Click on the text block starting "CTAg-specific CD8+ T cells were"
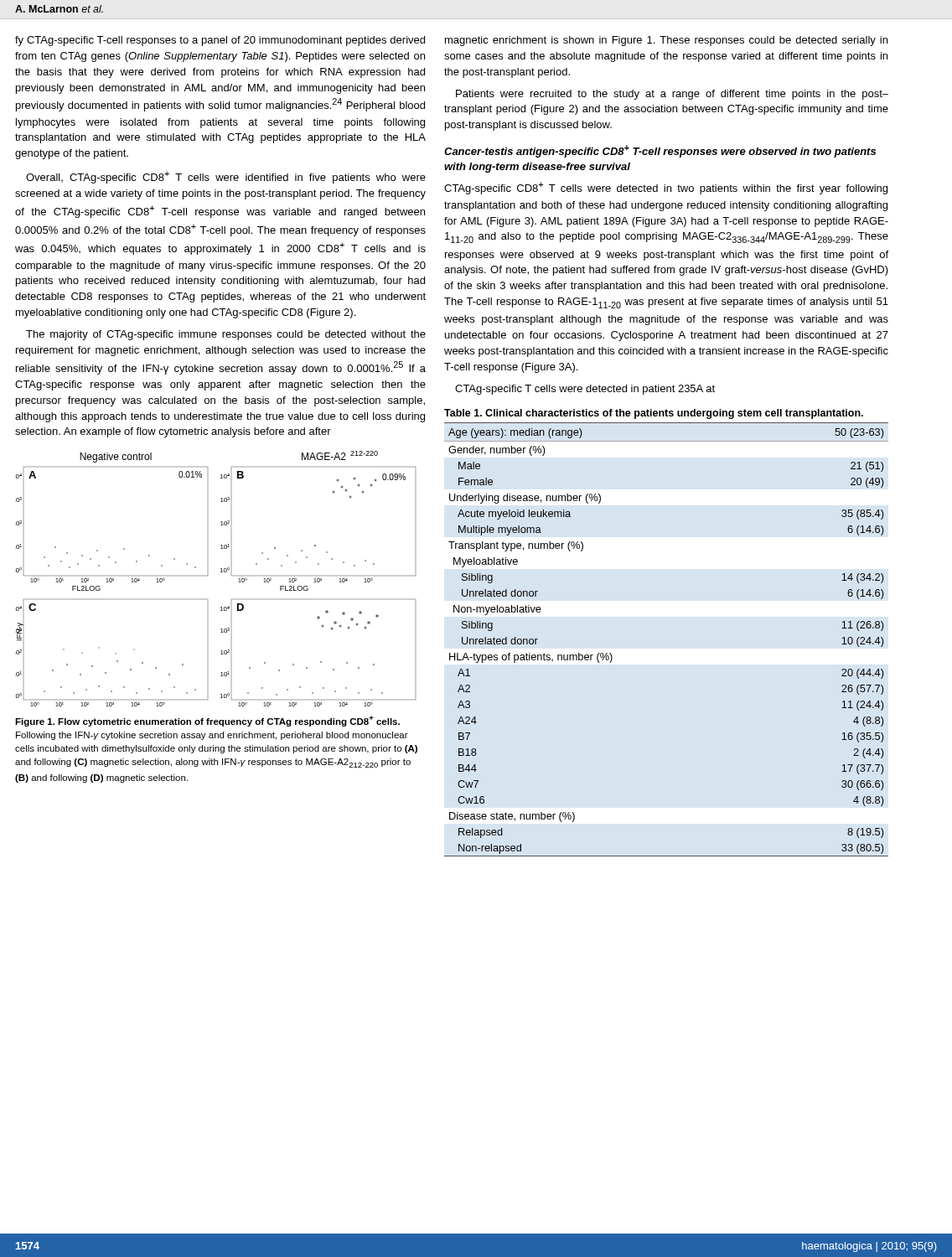952x1257 pixels. point(666,288)
